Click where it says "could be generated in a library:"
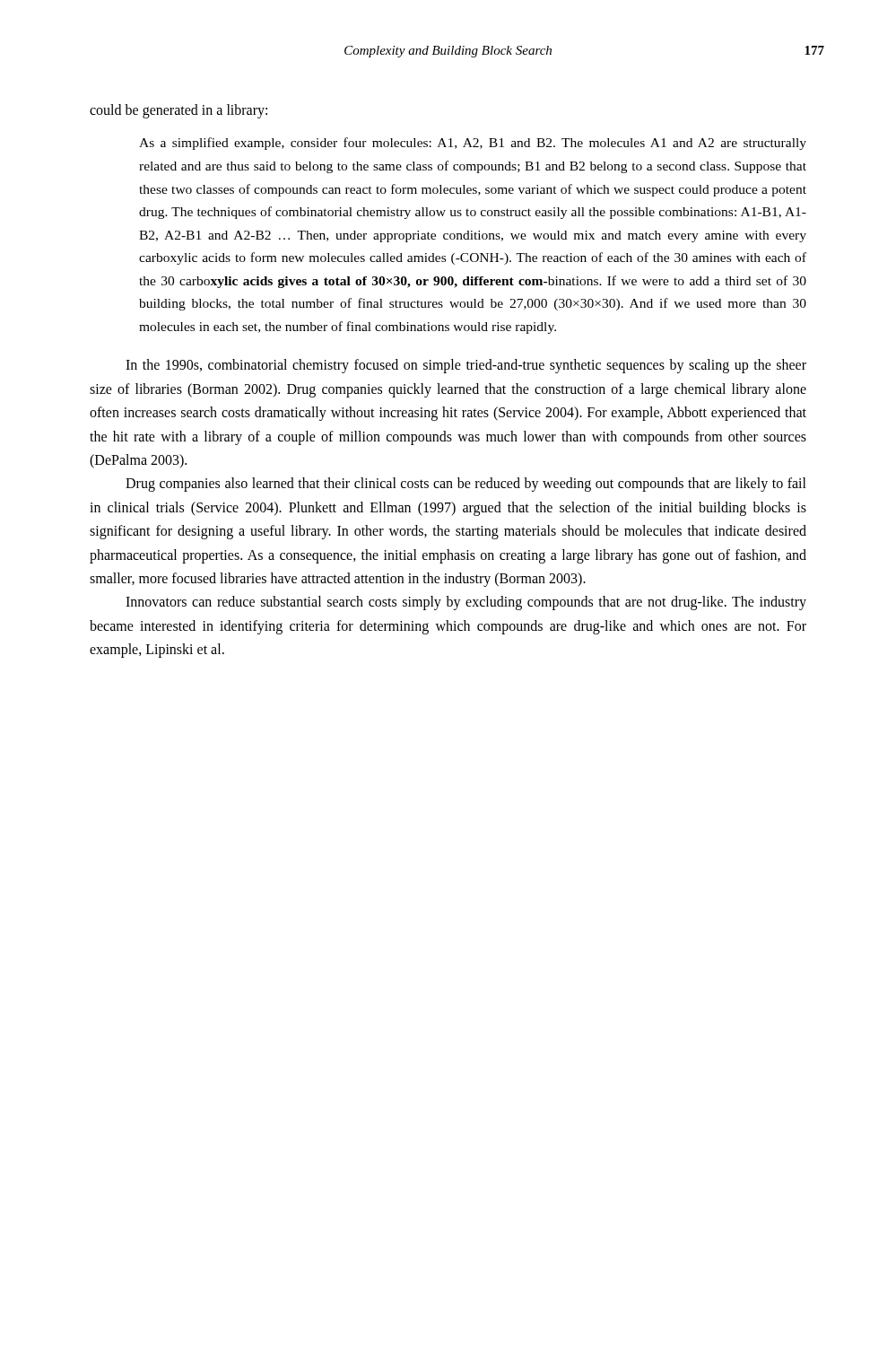 pyautogui.click(x=179, y=110)
